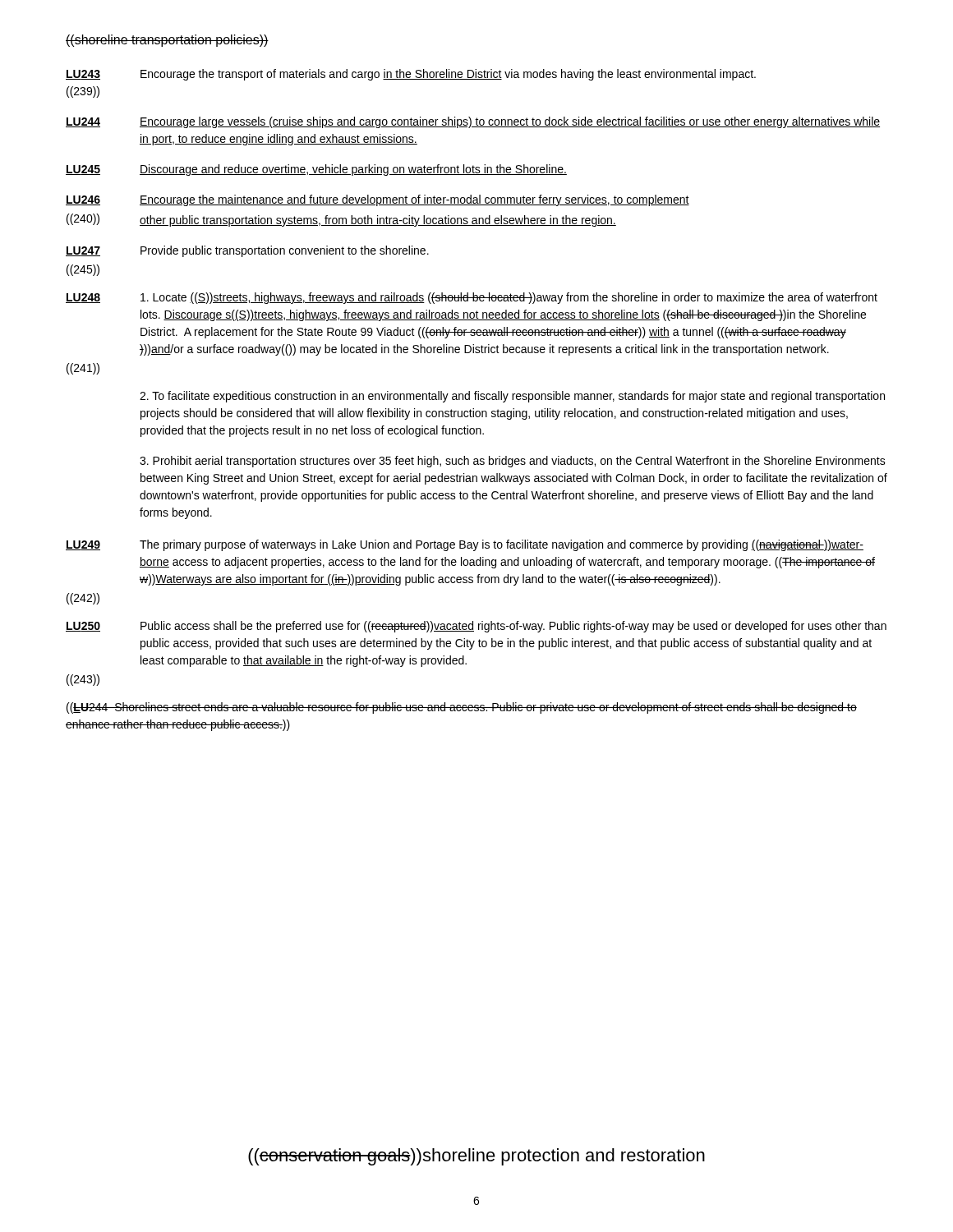Select the passage starting "3. Prohibit aerial transportation structures over 35"
This screenshot has height=1232, width=953.
click(x=513, y=487)
